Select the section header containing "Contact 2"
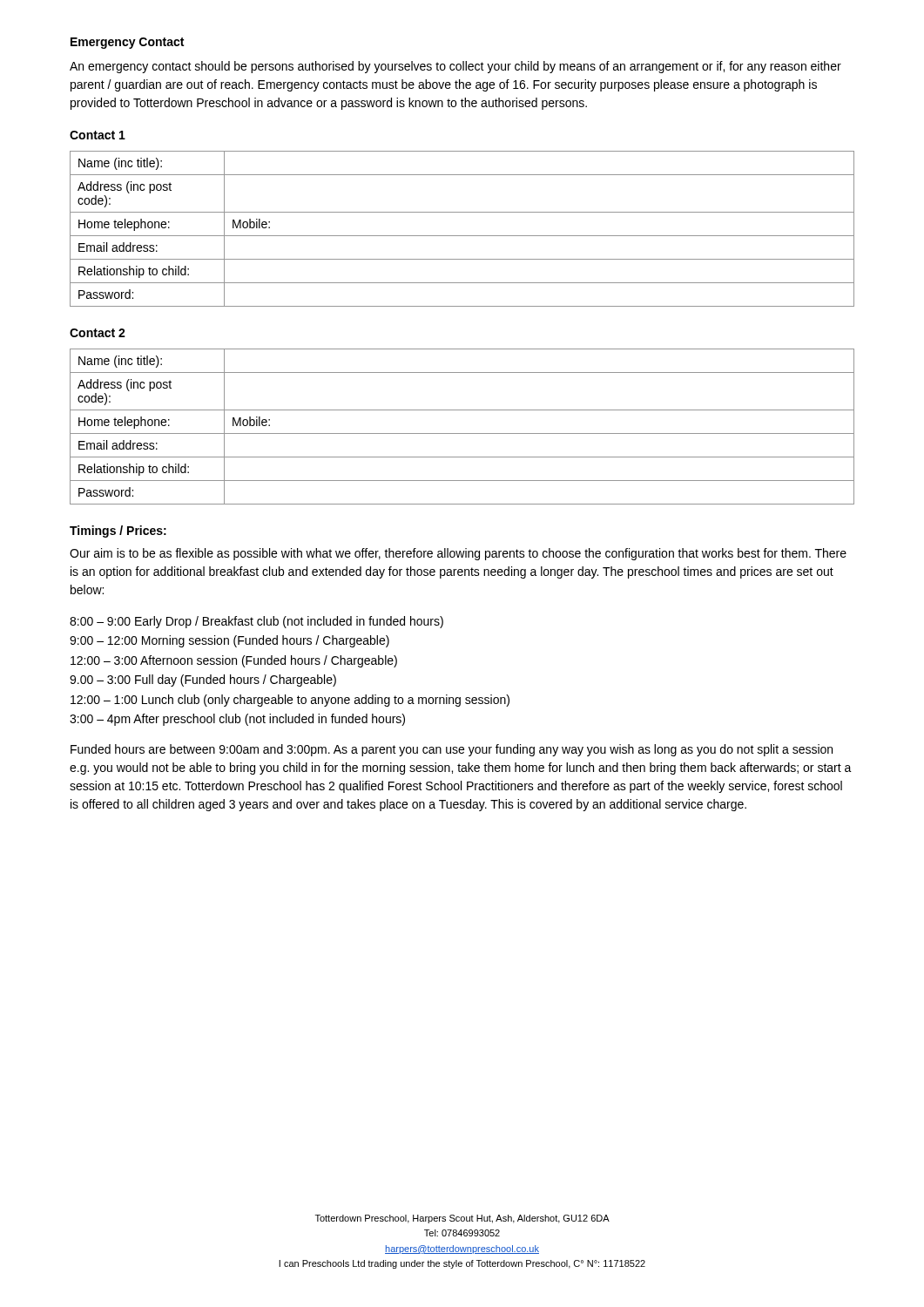 (x=97, y=333)
